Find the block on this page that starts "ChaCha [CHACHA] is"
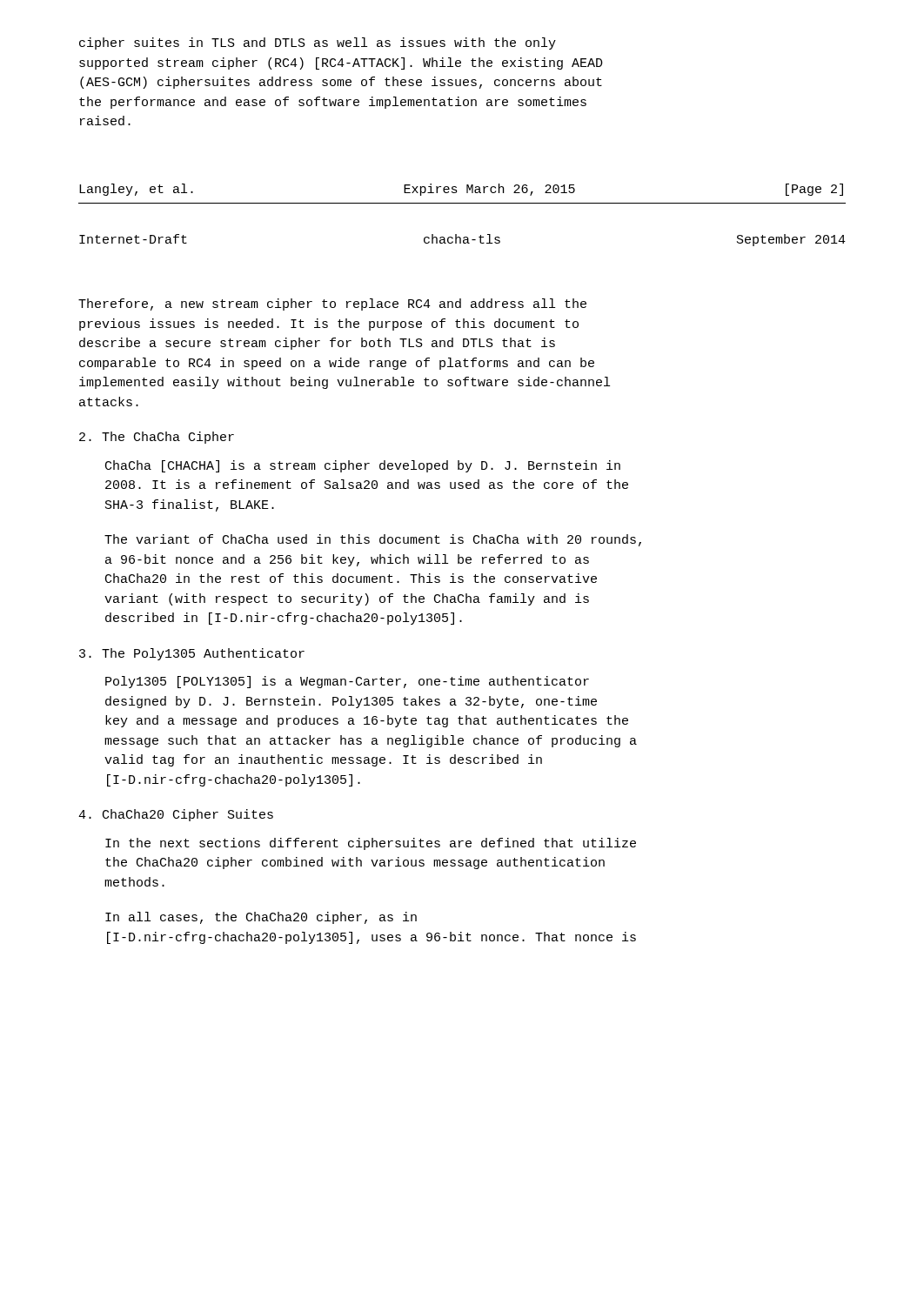 475,487
